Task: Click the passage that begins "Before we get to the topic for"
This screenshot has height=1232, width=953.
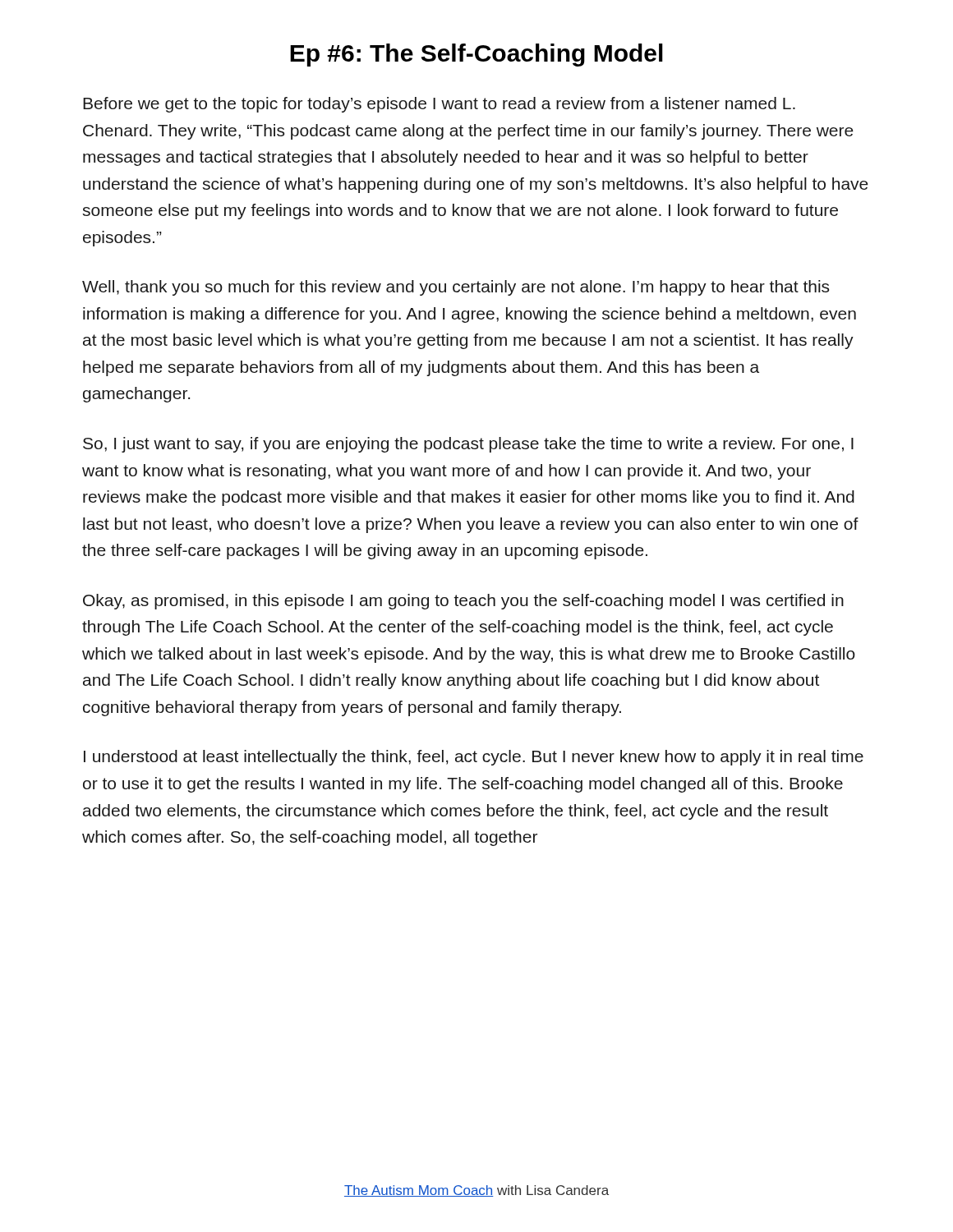Action: (x=475, y=170)
